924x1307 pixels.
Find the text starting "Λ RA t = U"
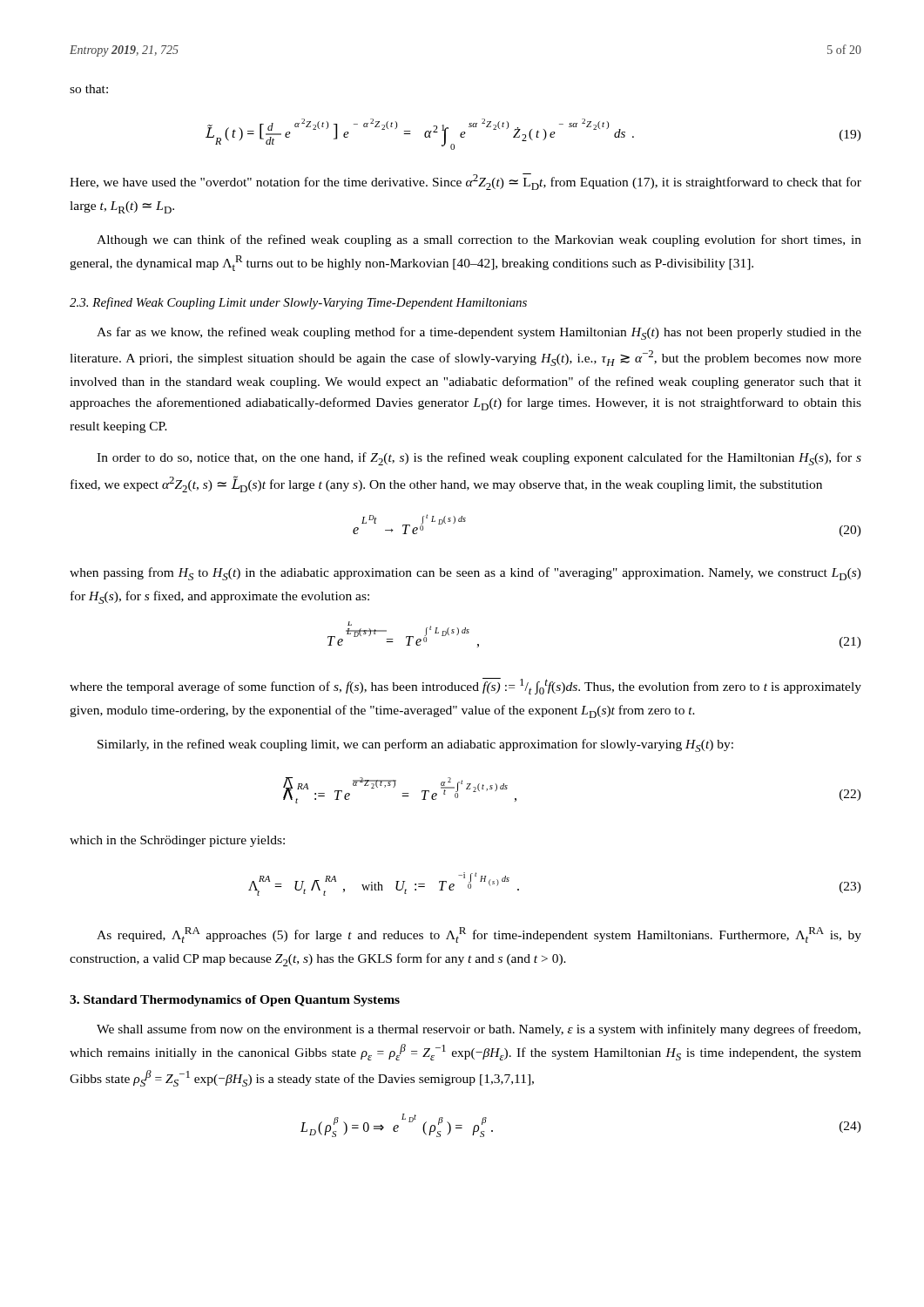465,886
